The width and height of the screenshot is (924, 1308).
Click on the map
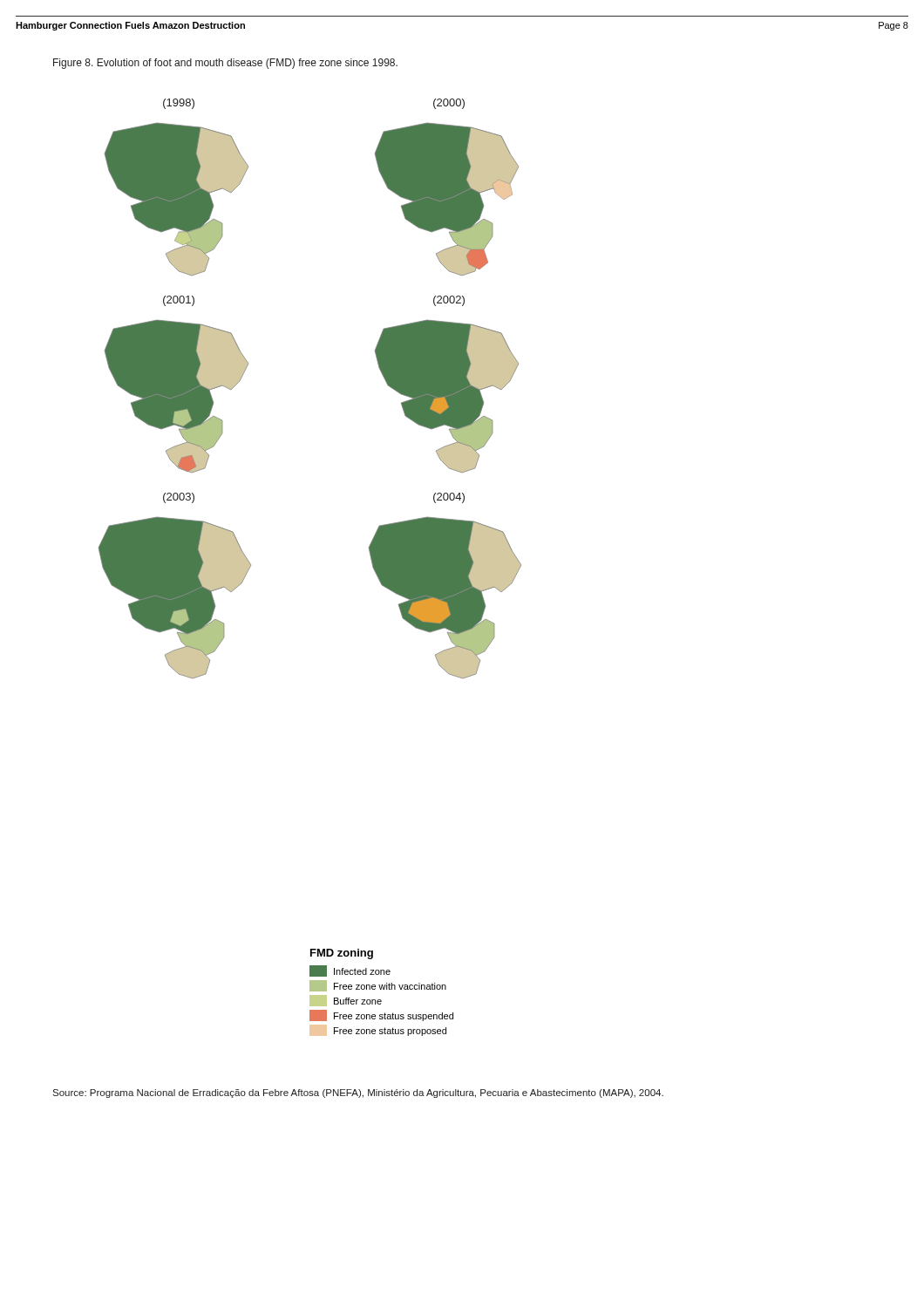coord(462,576)
